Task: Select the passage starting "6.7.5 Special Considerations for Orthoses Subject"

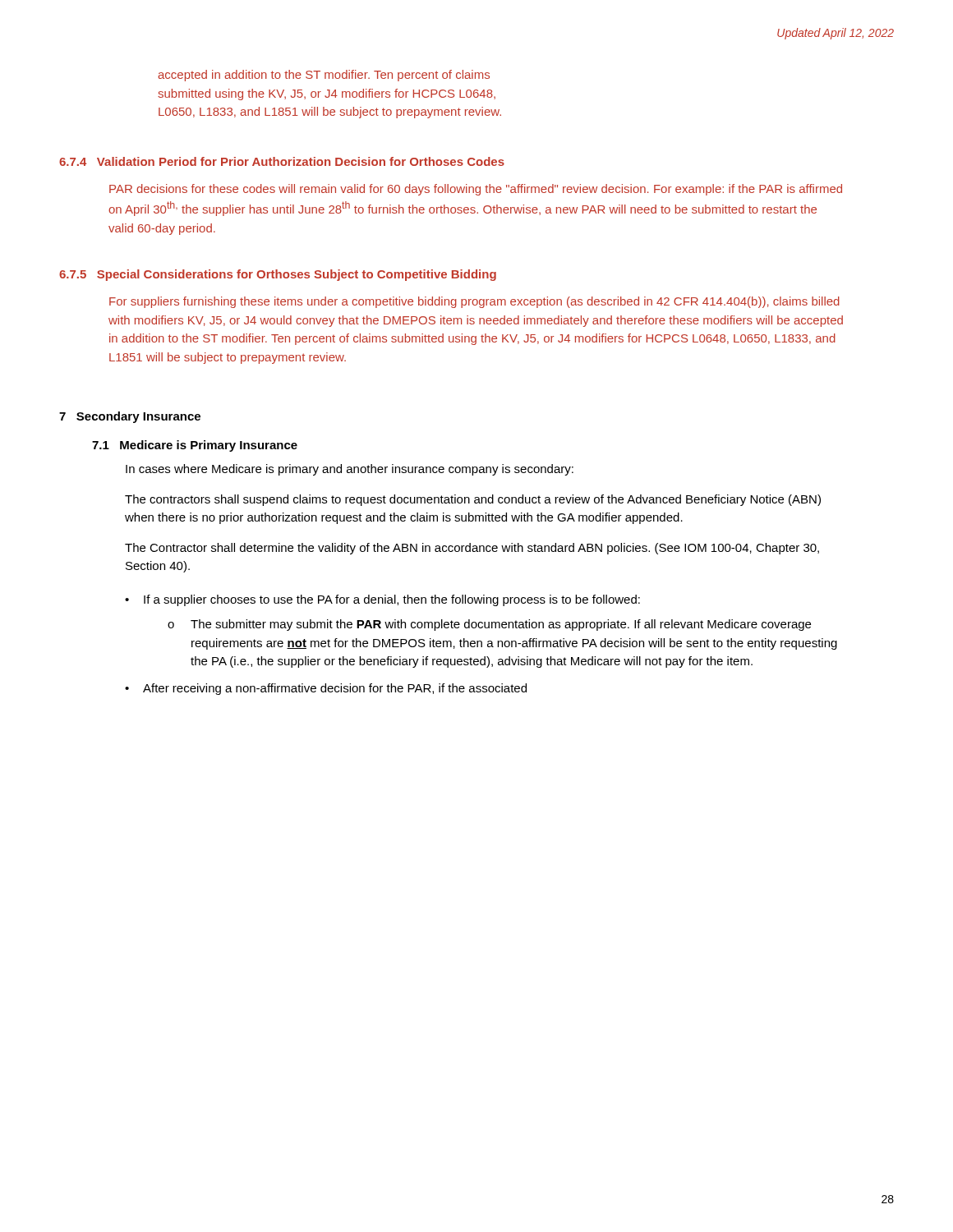Action: point(278,274)
